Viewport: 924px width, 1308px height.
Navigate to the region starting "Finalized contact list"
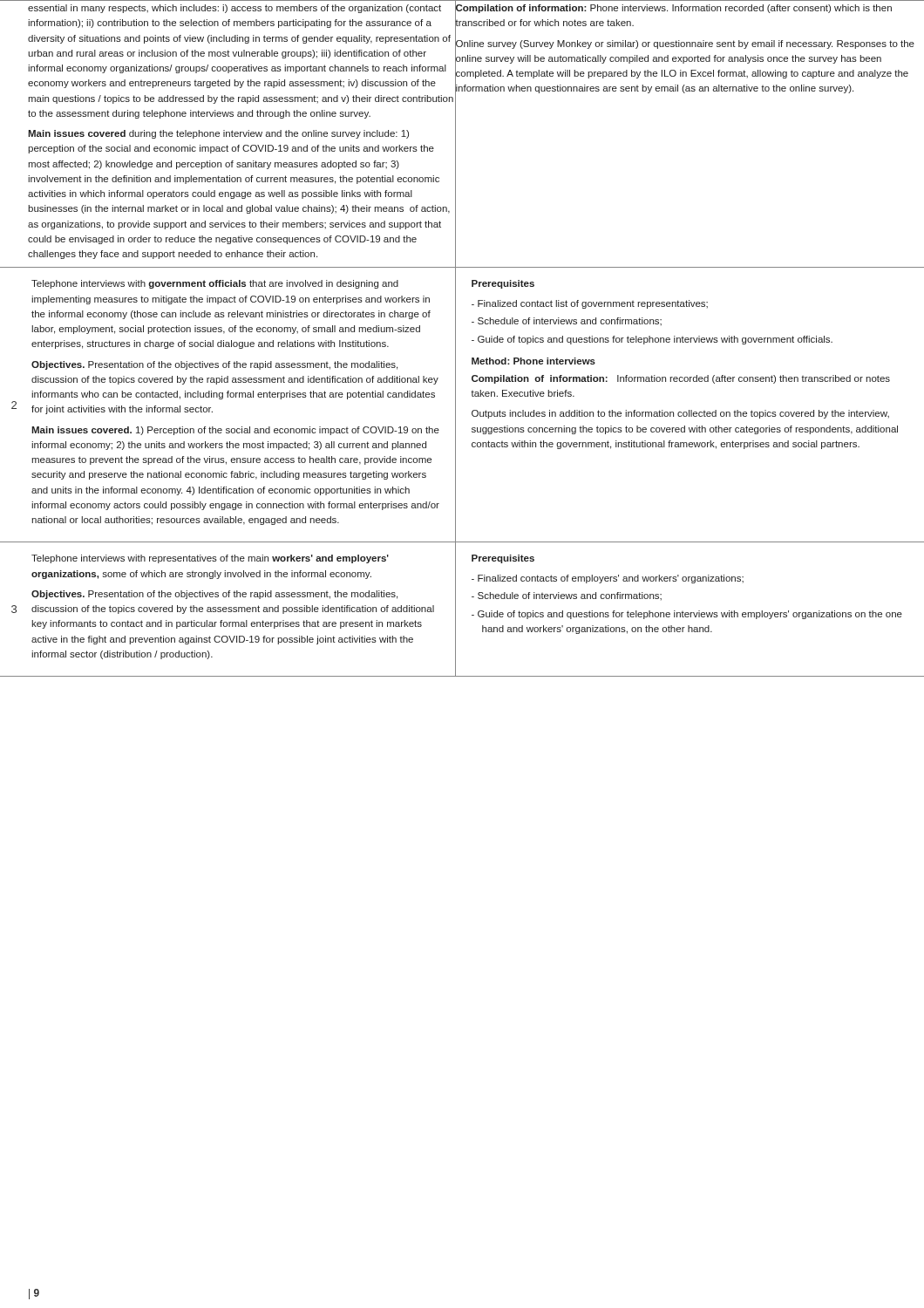pyautogui.click(x=590, y=304)
